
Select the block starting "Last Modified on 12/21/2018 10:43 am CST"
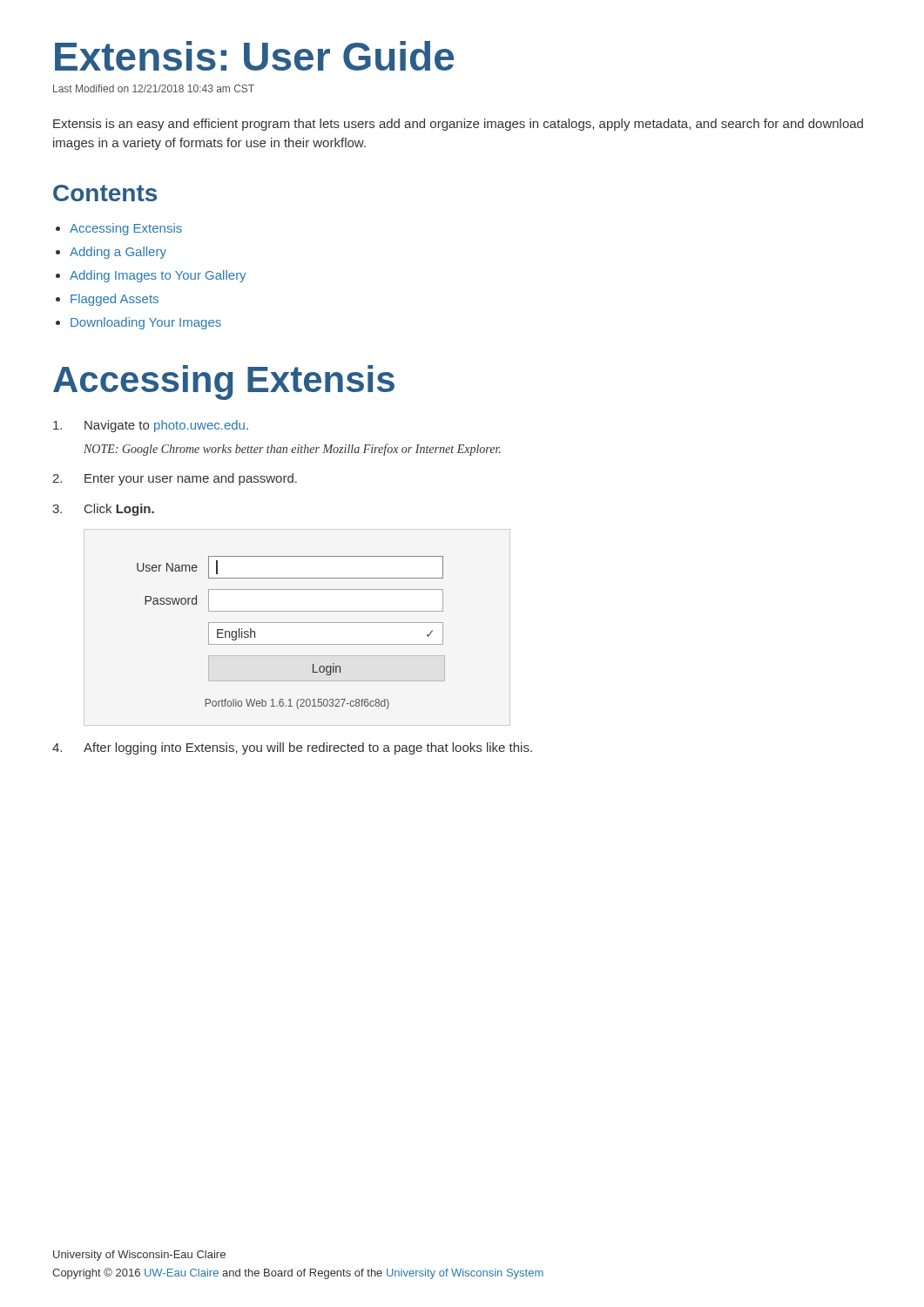[154, 88]
